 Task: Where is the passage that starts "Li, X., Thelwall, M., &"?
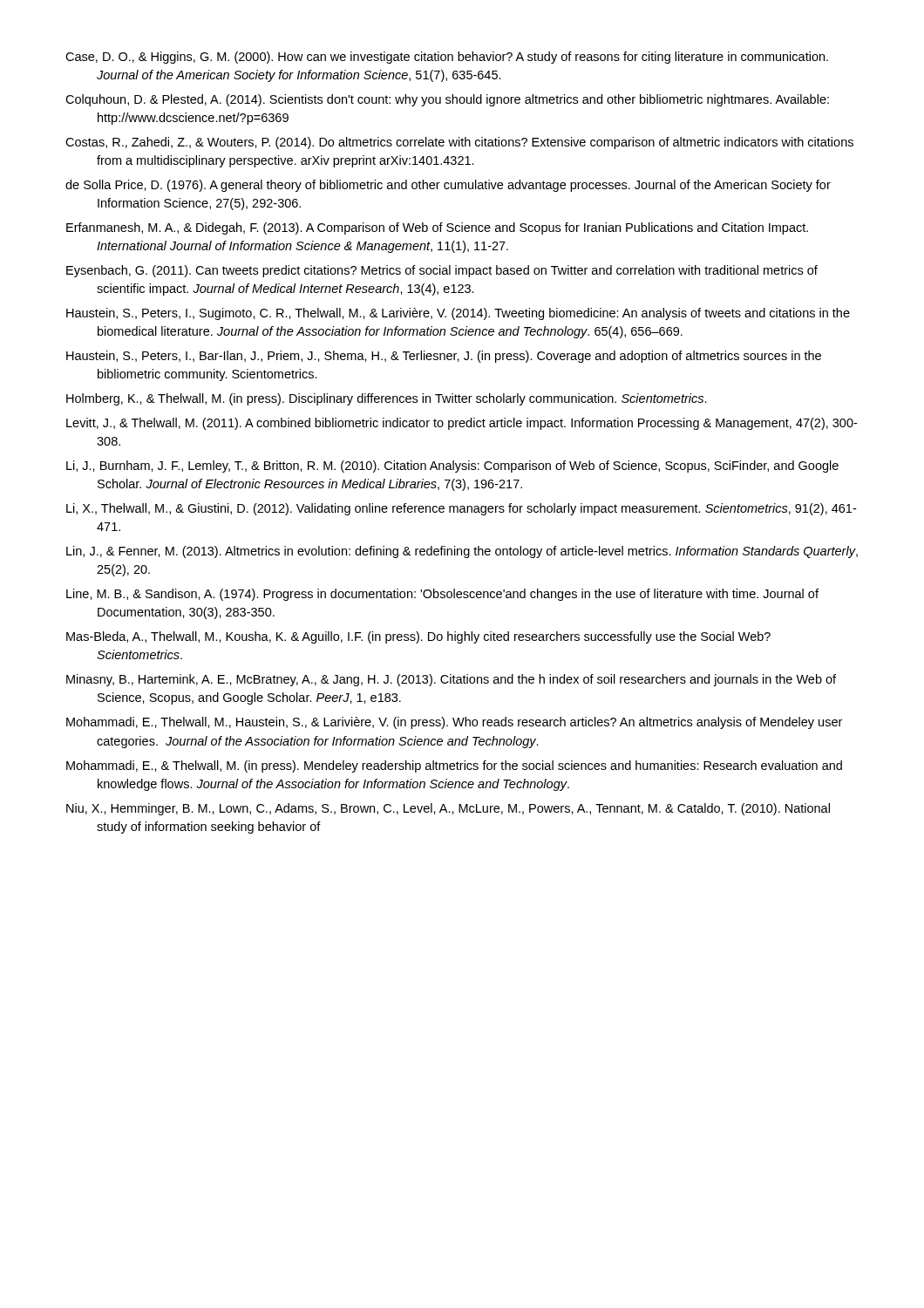[461, 518]
